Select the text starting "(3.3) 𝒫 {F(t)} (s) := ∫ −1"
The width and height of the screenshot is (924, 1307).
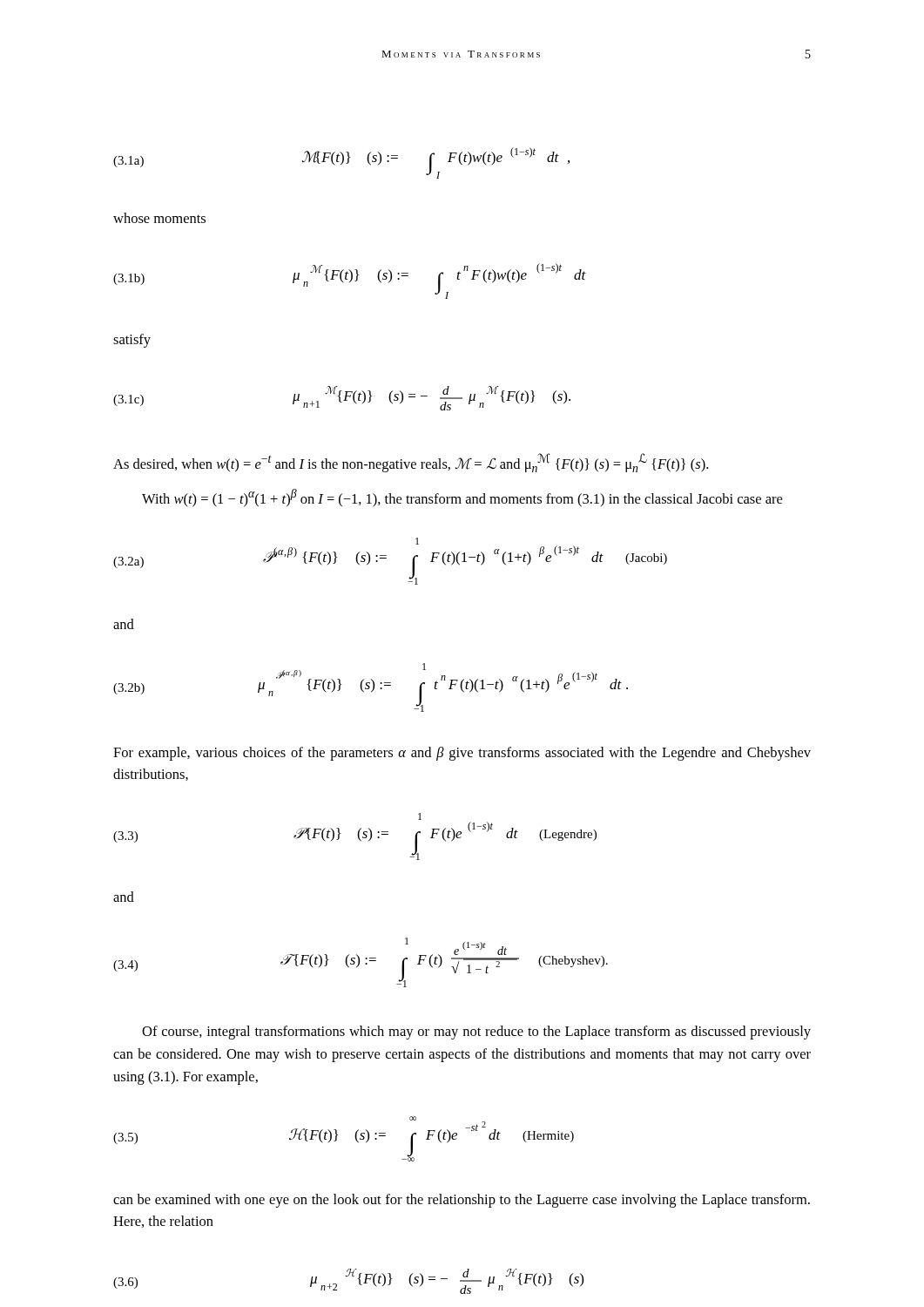[462, 836]
